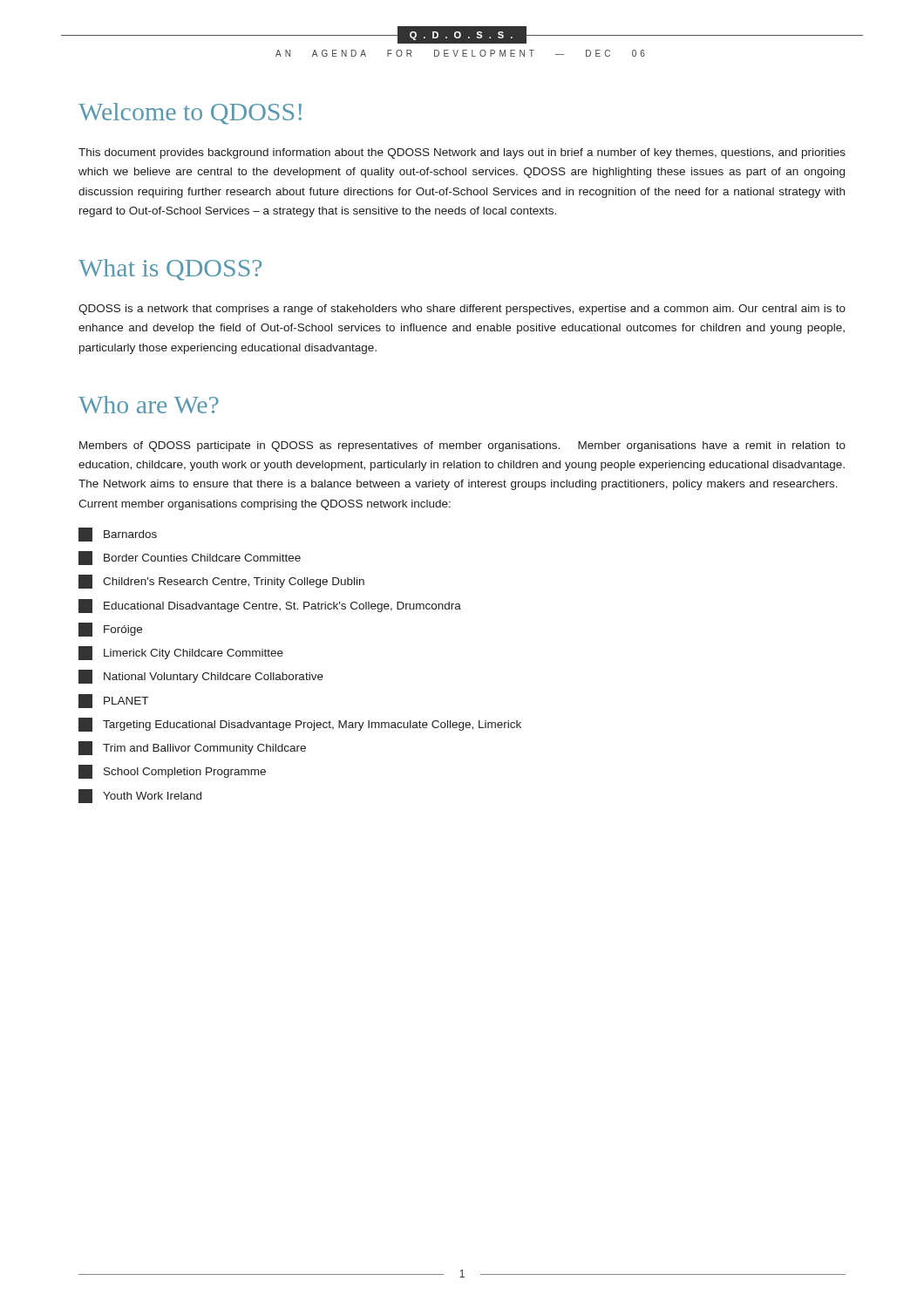Select the element starting "Welcome to QDOSS!"
This screenshot has height=1308, width=924.
click(x=190, y=114)
